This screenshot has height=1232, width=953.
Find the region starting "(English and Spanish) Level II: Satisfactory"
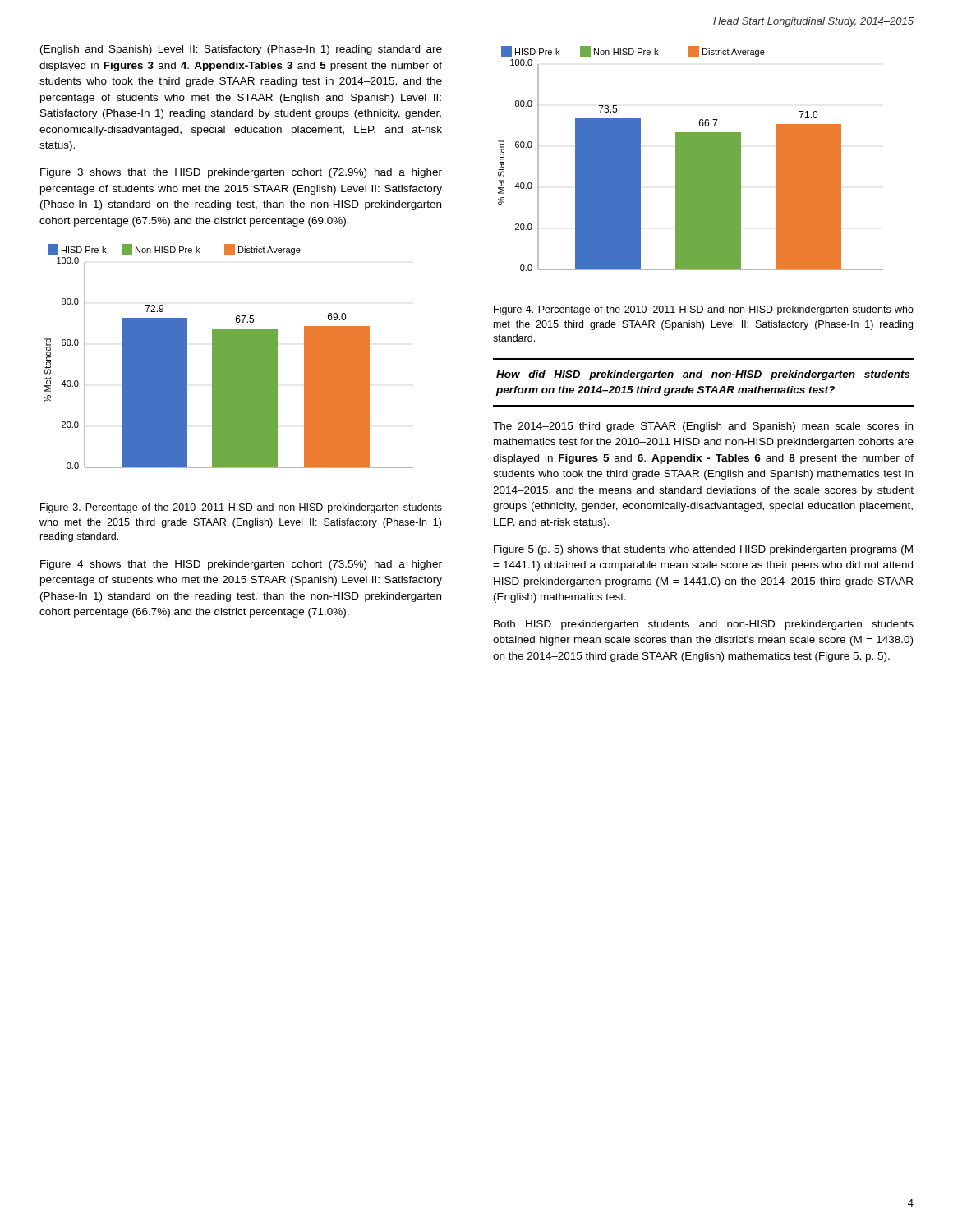click(x=241, y=97)
